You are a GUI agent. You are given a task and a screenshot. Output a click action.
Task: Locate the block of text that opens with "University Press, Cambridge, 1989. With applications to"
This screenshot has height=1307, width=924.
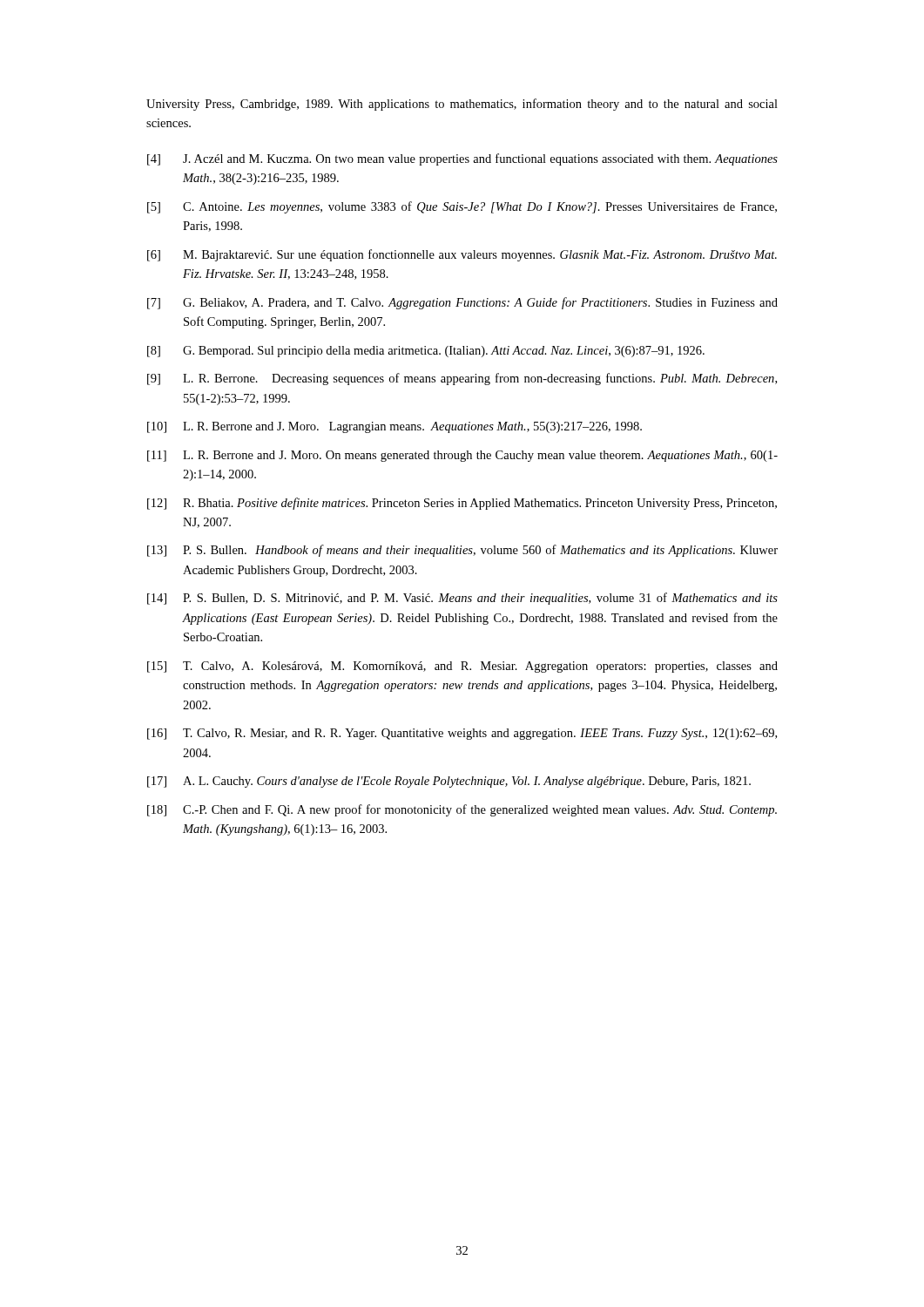462,113
